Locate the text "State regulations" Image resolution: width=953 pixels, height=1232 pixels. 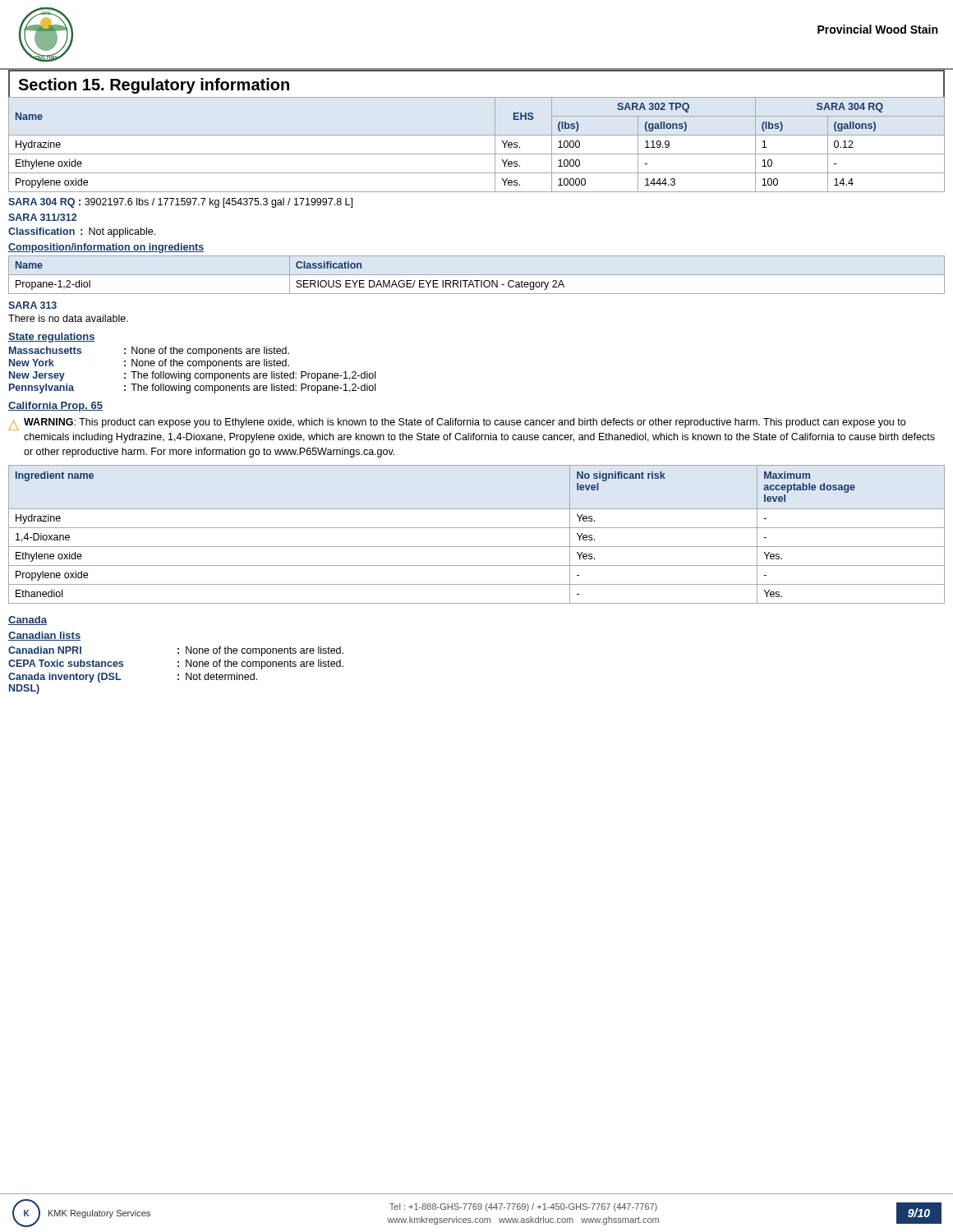pyautogui.click(x=52, y=336)
